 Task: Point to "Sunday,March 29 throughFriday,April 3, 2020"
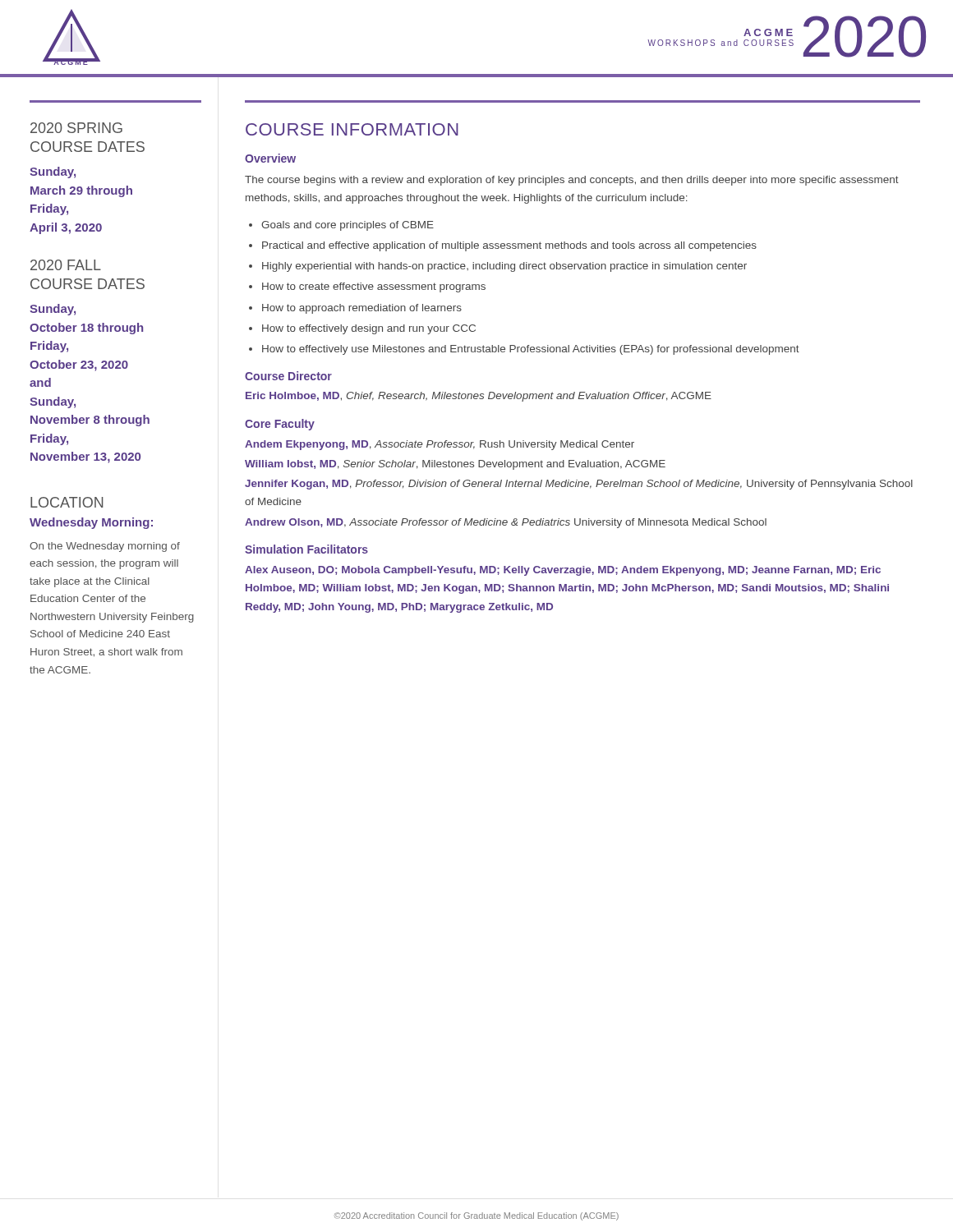81,199
